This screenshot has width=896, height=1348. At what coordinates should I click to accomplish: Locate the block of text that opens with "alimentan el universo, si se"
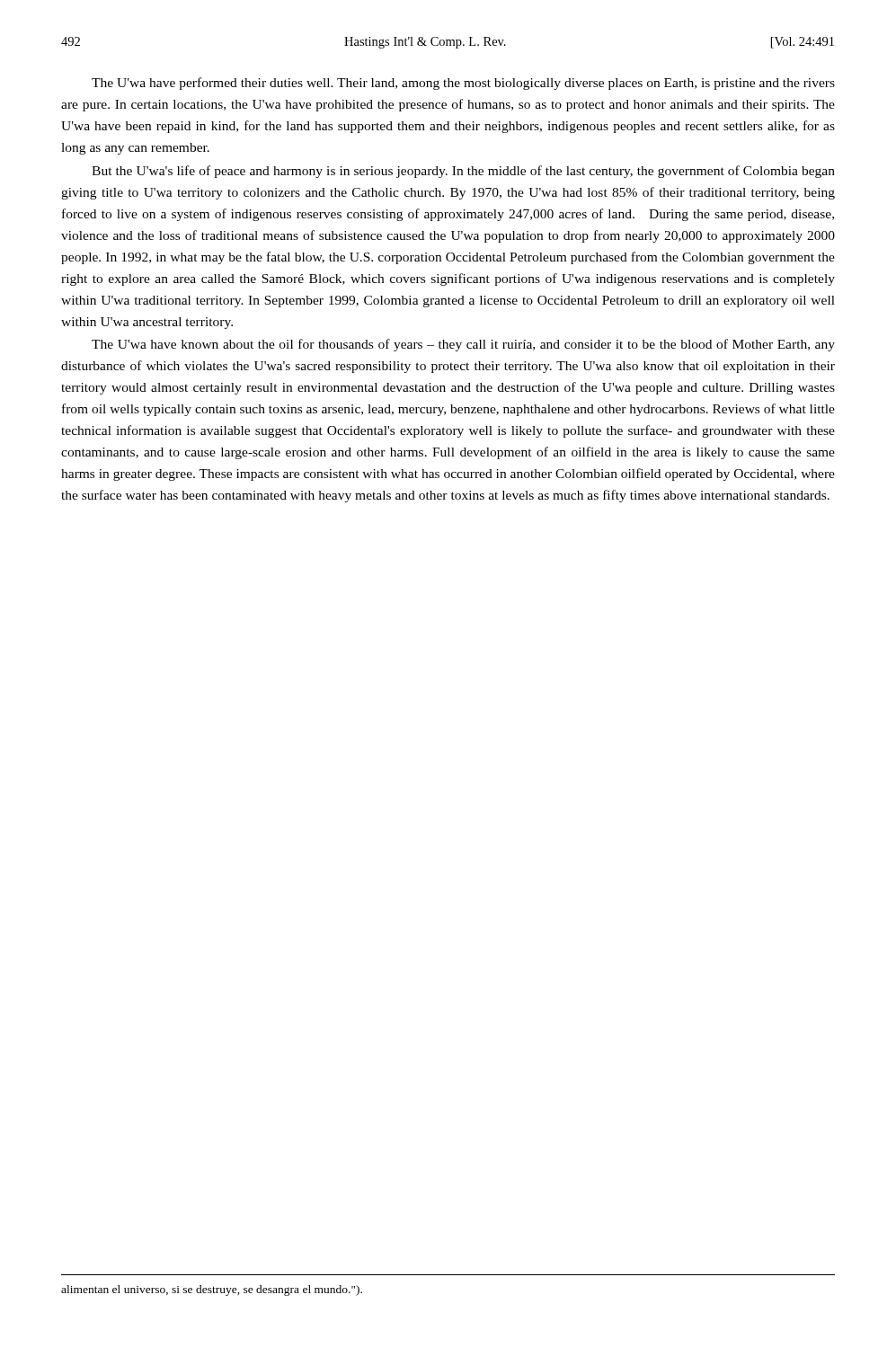[212, 1289]
